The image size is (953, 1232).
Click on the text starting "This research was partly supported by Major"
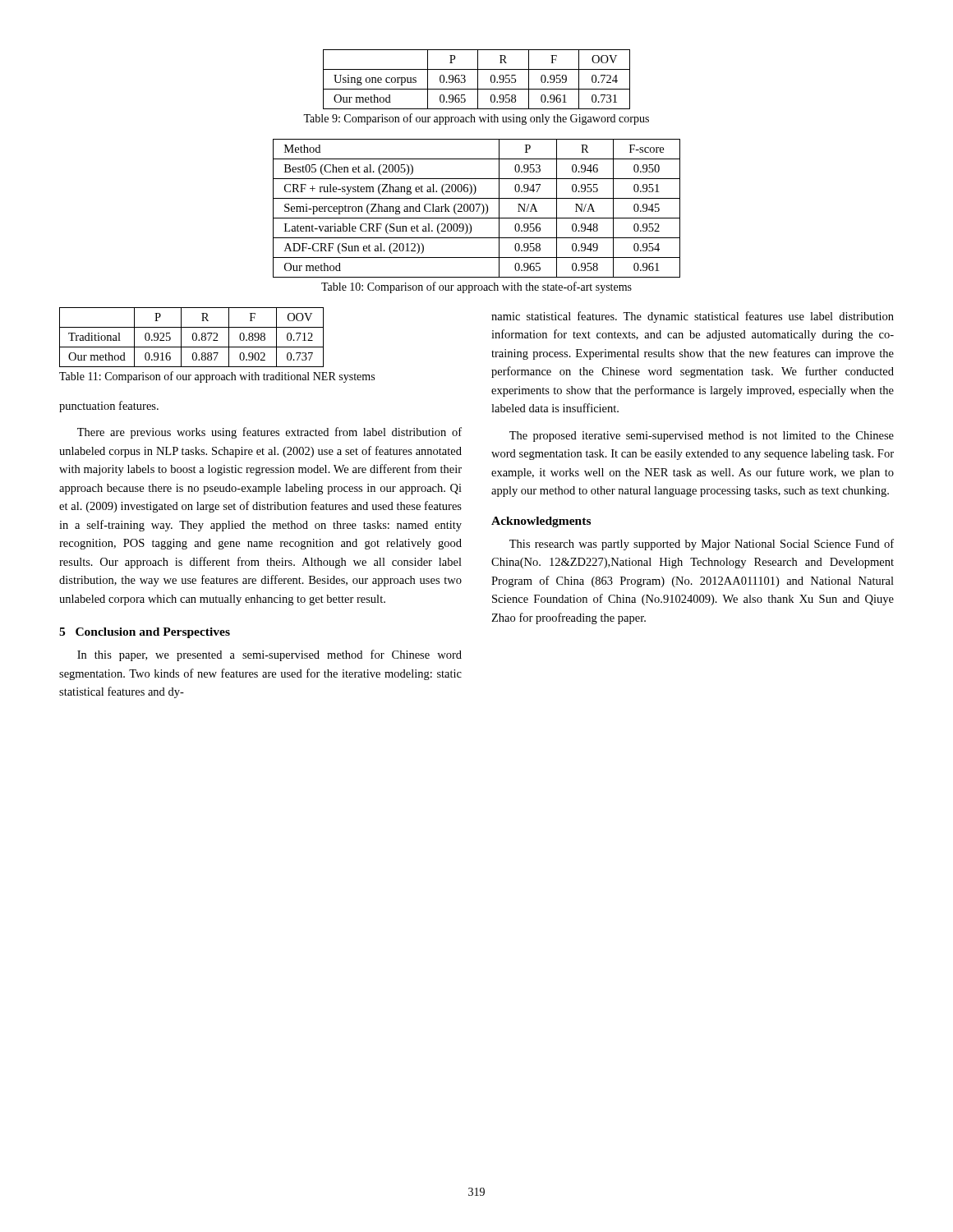tap(693, 580)
